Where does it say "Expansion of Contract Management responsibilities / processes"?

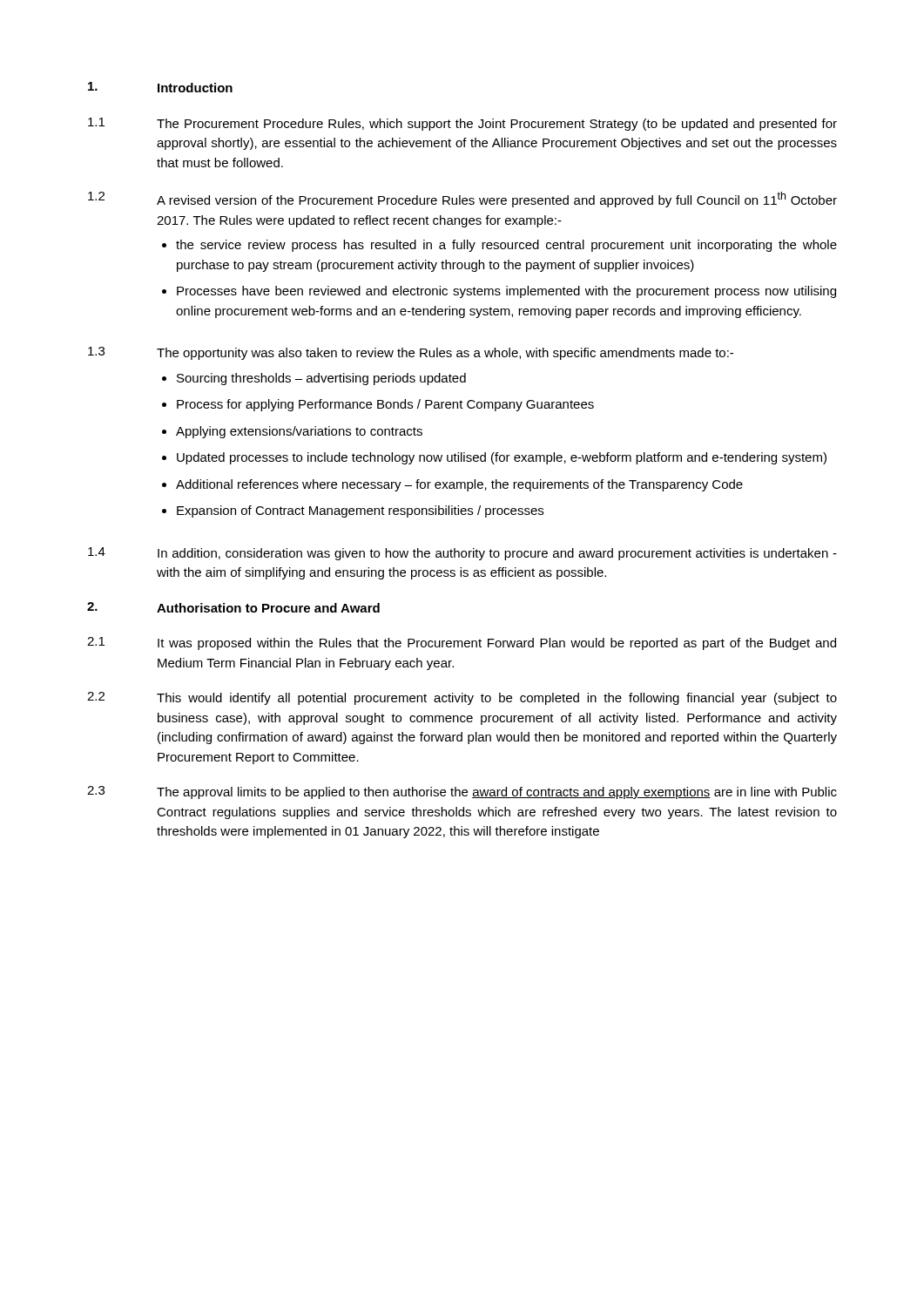coord(360,510)
